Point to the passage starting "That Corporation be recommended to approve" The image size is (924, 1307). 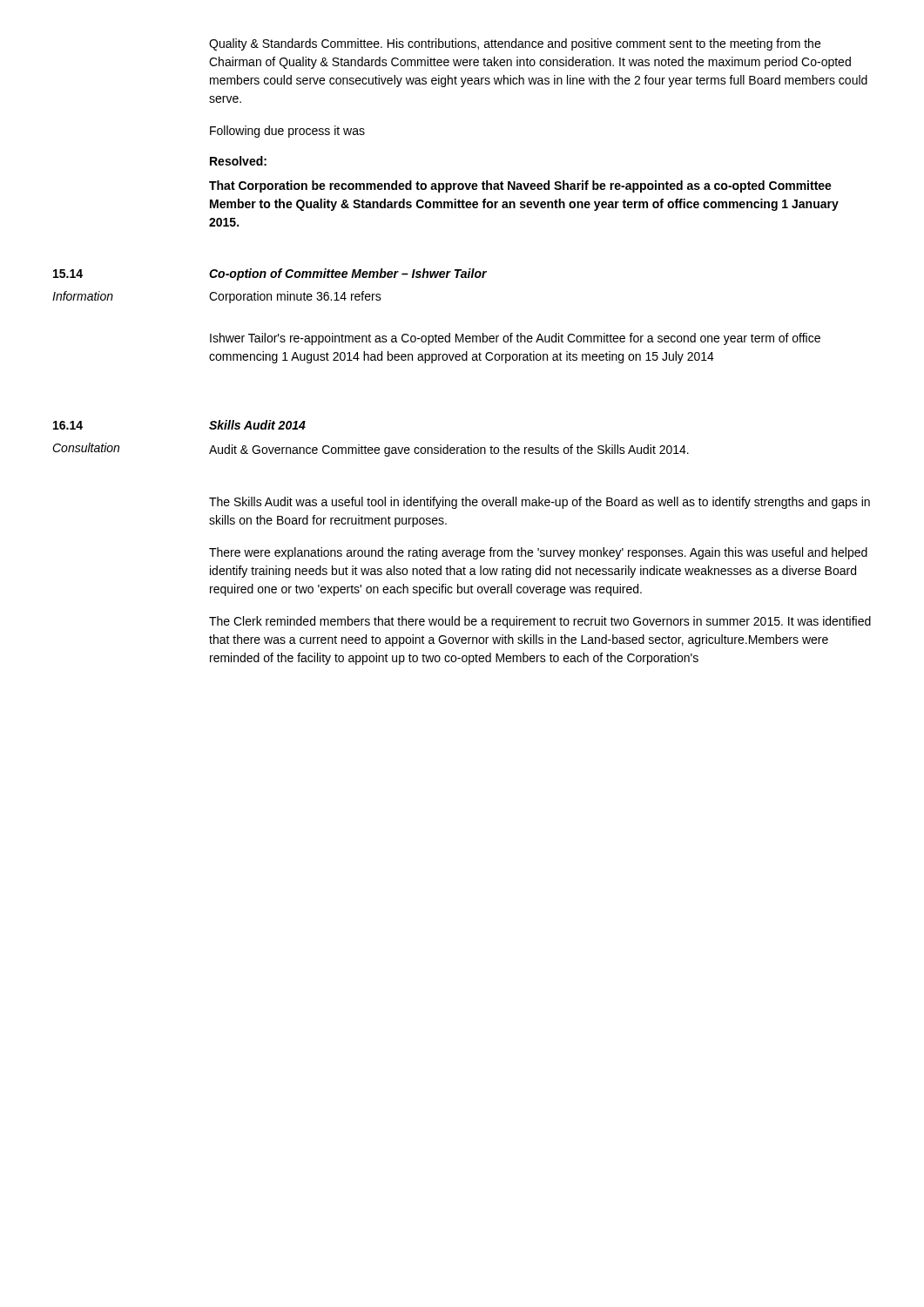[x=540, y=204]
